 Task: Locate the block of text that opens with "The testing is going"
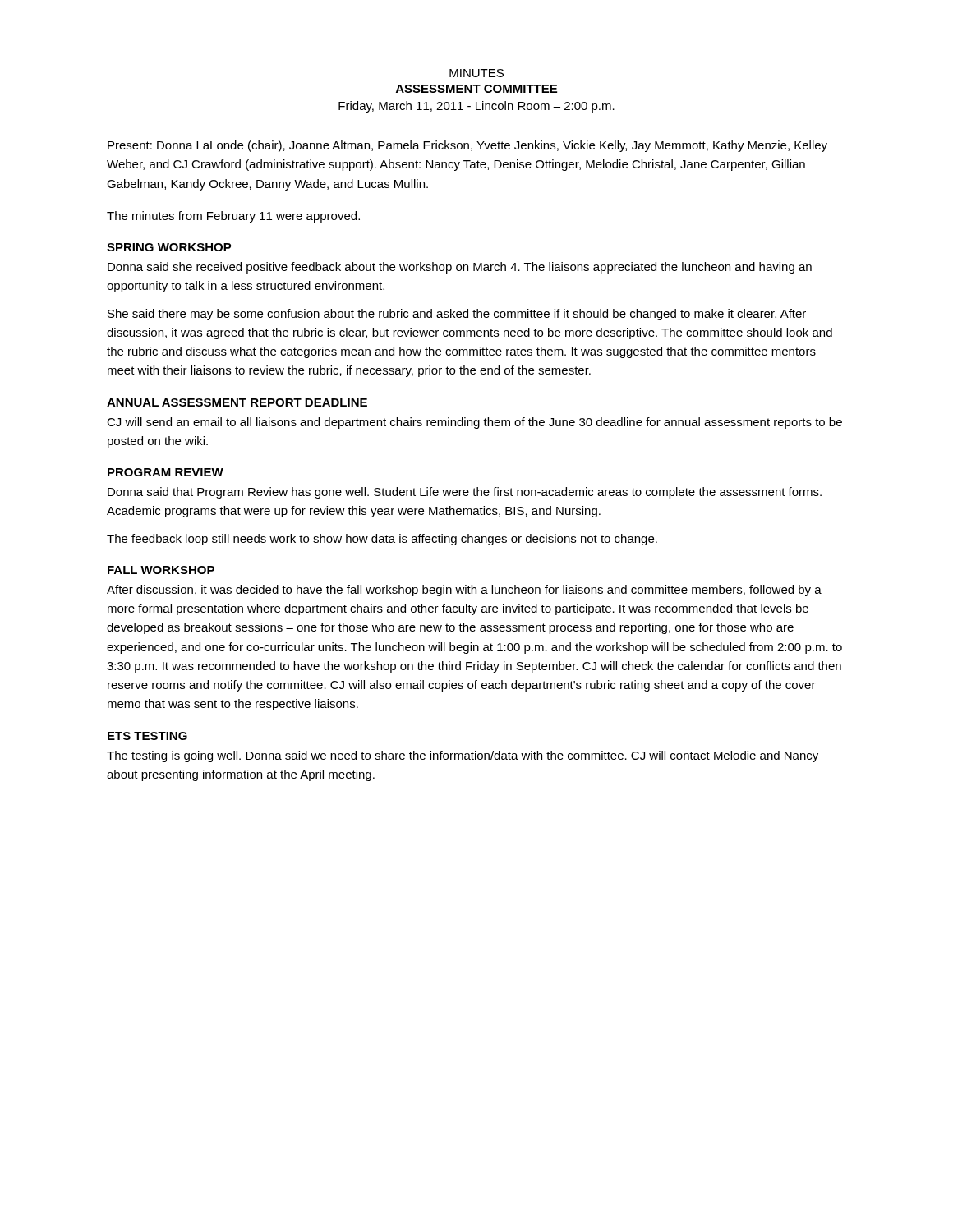click(x=463, y=764)
